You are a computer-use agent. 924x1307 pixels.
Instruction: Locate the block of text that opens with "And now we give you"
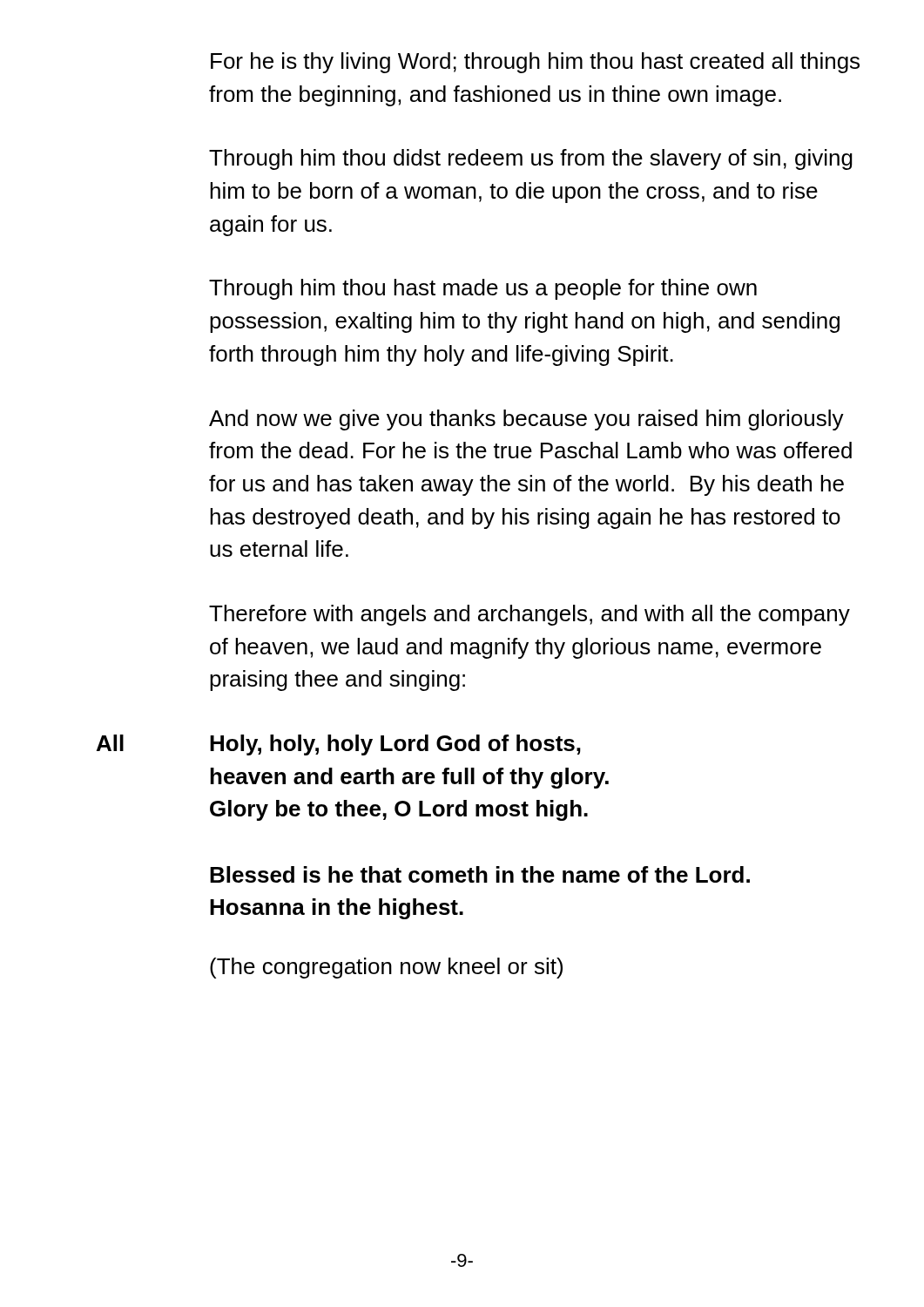click(531, 484)
